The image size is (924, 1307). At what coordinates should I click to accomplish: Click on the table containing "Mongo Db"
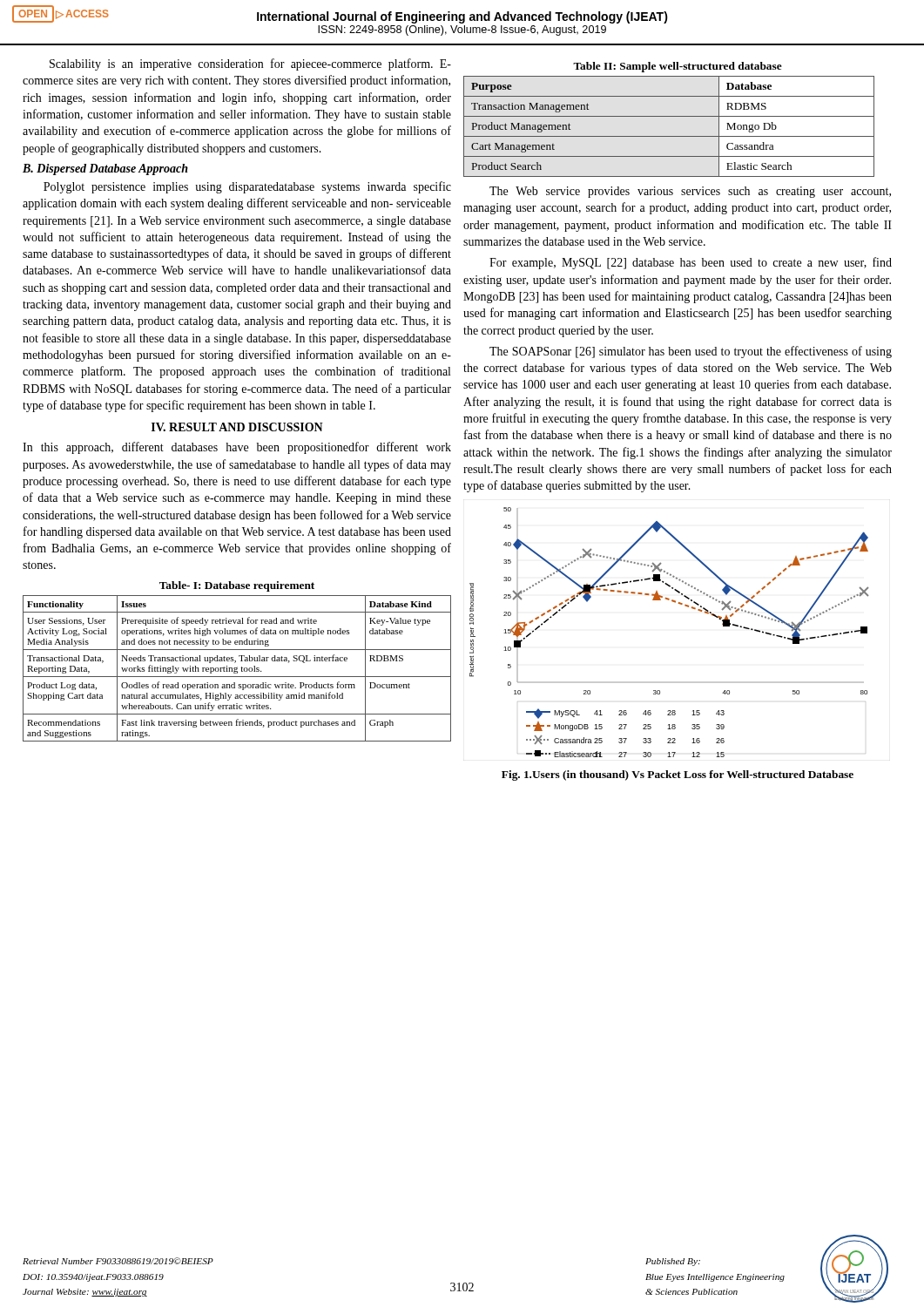tap(678, 126)
